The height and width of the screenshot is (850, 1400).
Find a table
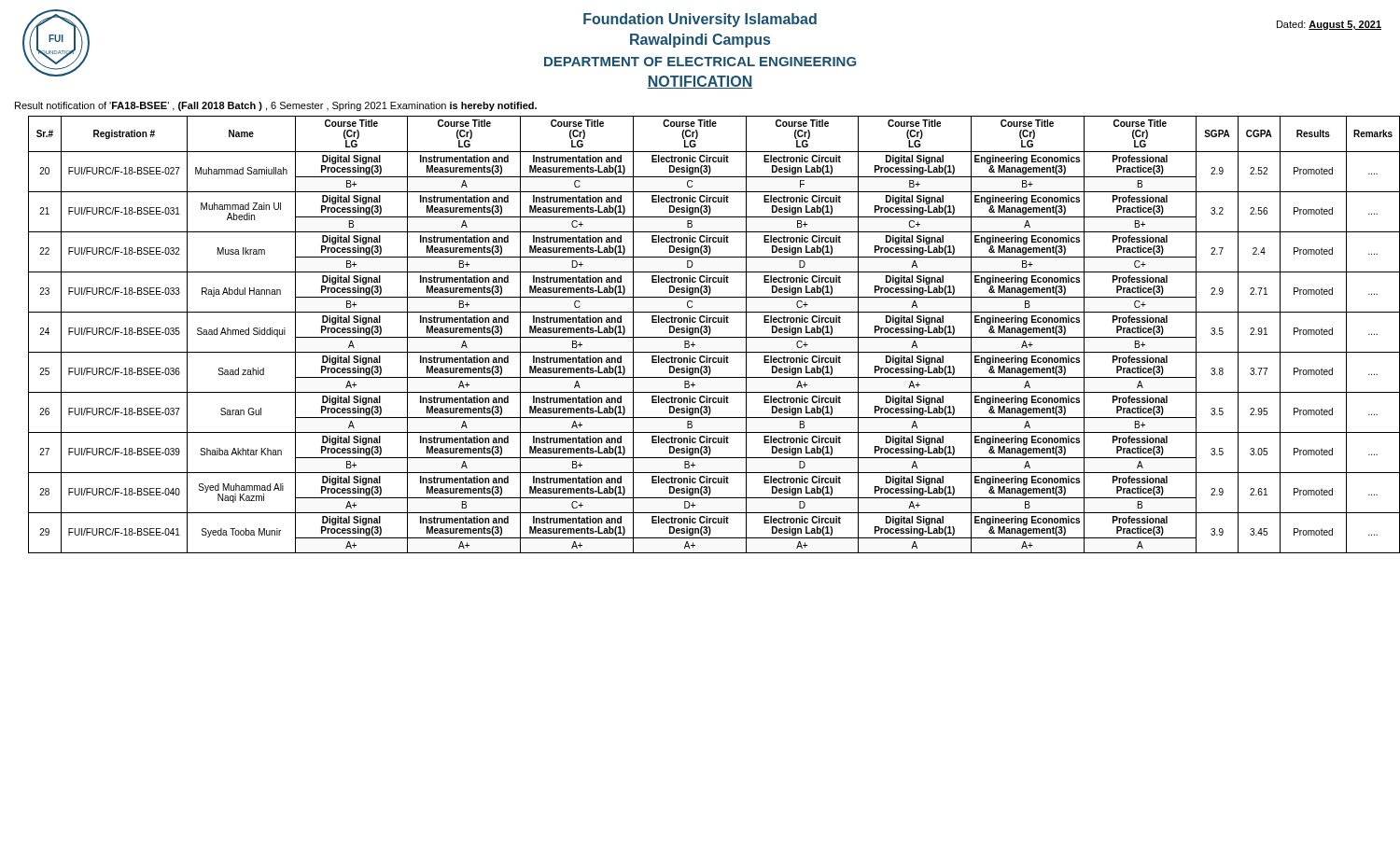[700, 334]
